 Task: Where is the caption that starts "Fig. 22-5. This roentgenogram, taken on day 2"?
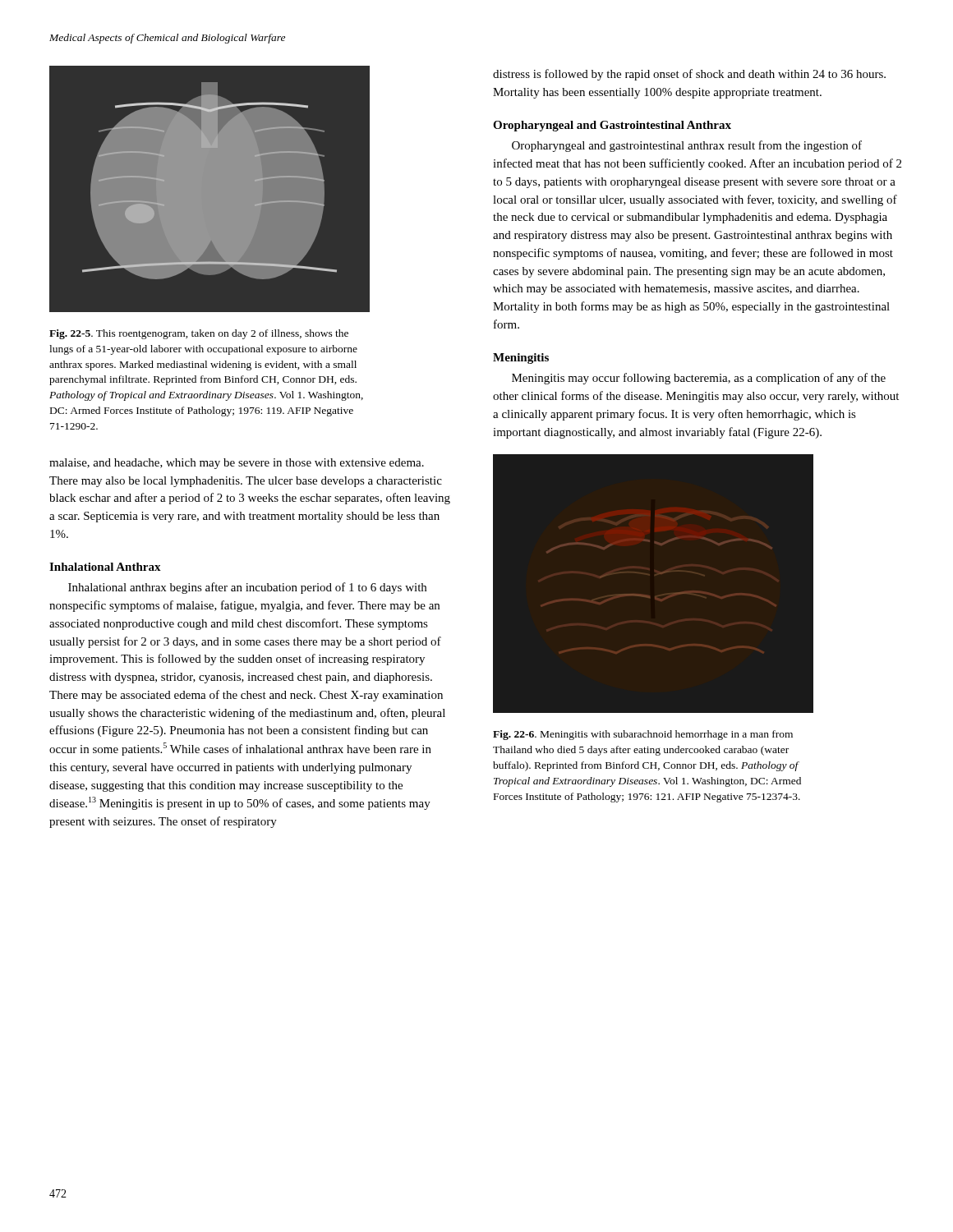point(206,379)
